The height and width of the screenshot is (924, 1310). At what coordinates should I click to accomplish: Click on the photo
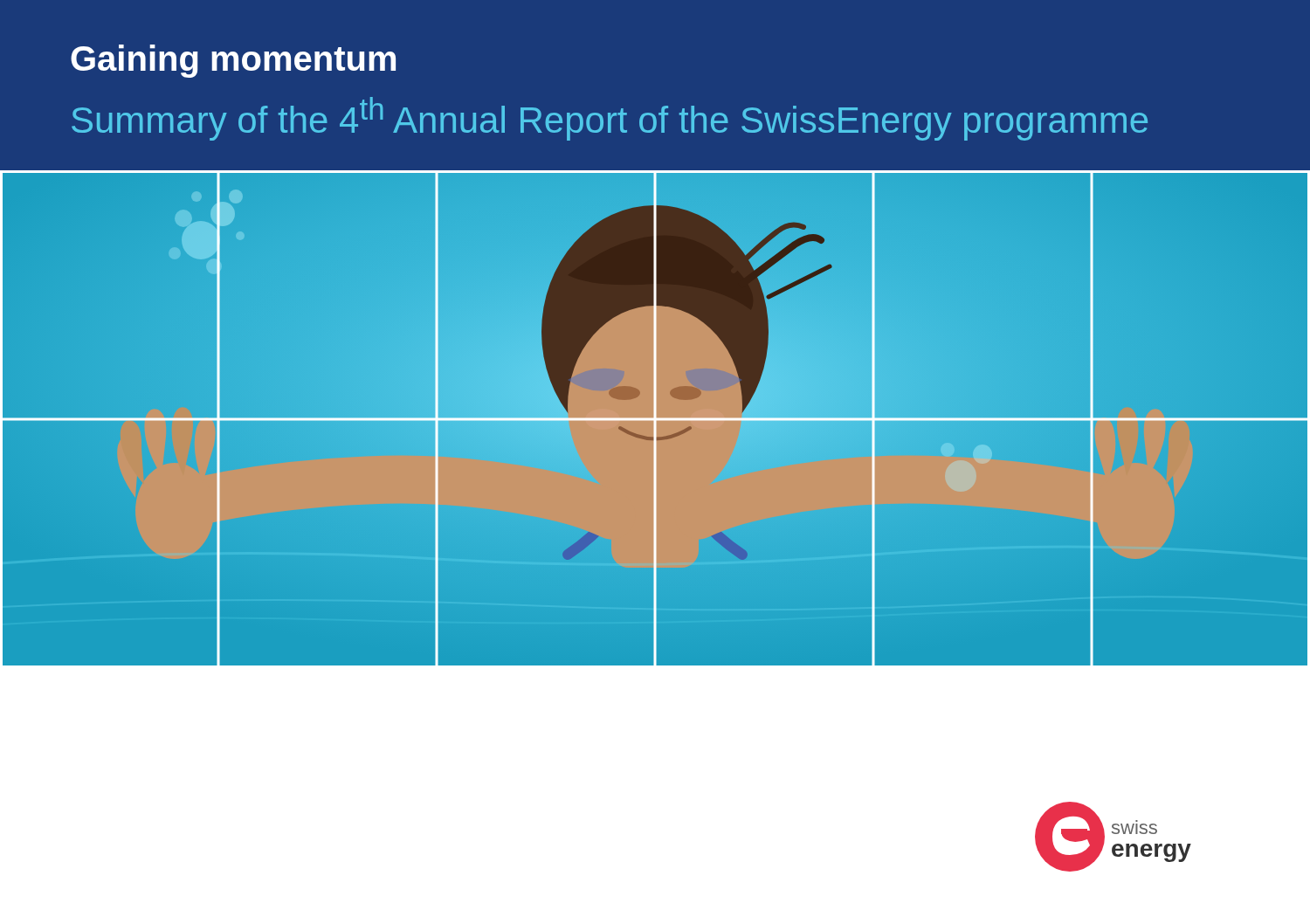(x=655, y=419)
